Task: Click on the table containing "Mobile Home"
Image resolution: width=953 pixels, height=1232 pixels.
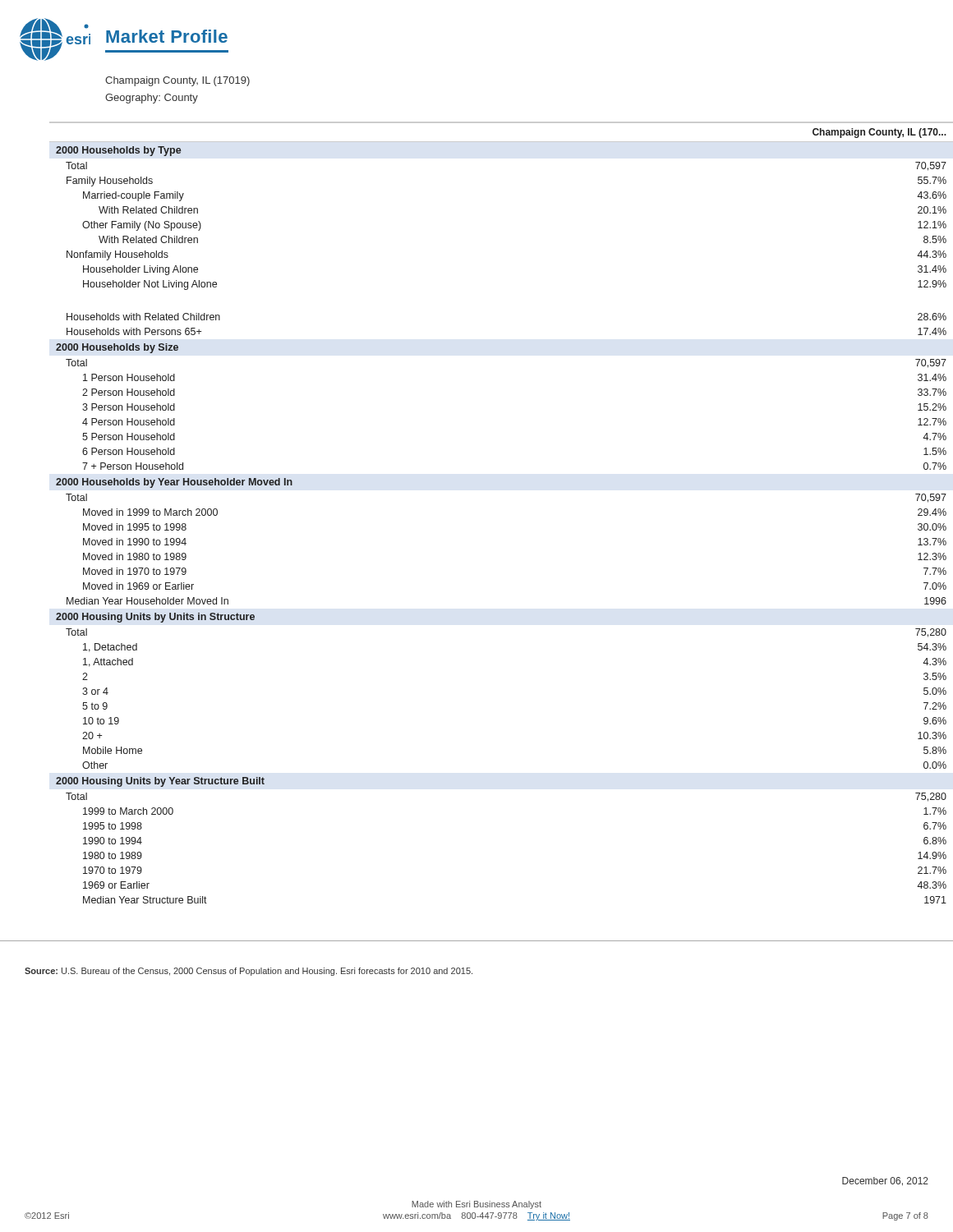Action: click(x=476, y=514)
